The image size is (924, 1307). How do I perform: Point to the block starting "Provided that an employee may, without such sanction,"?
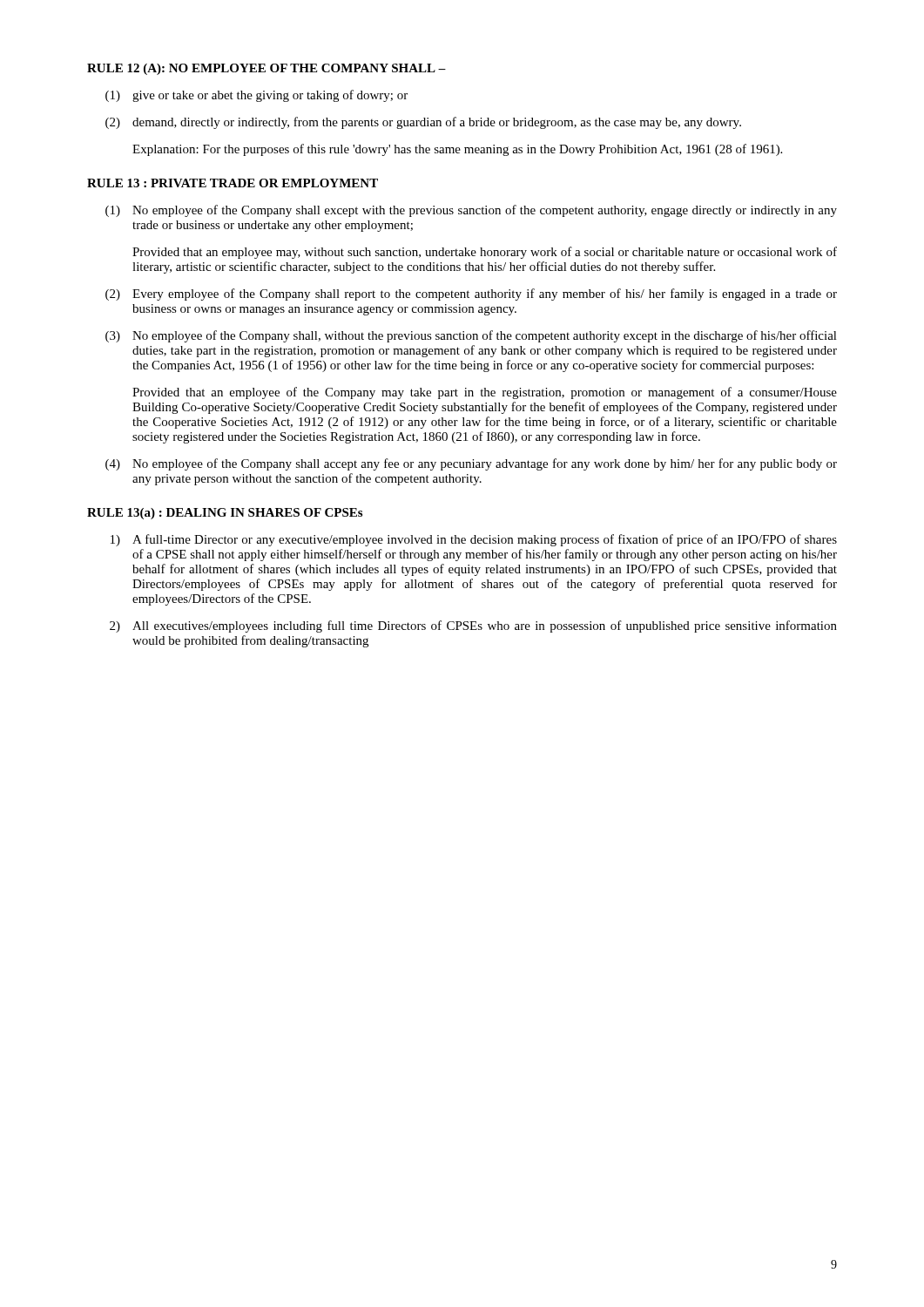[485, 259]
